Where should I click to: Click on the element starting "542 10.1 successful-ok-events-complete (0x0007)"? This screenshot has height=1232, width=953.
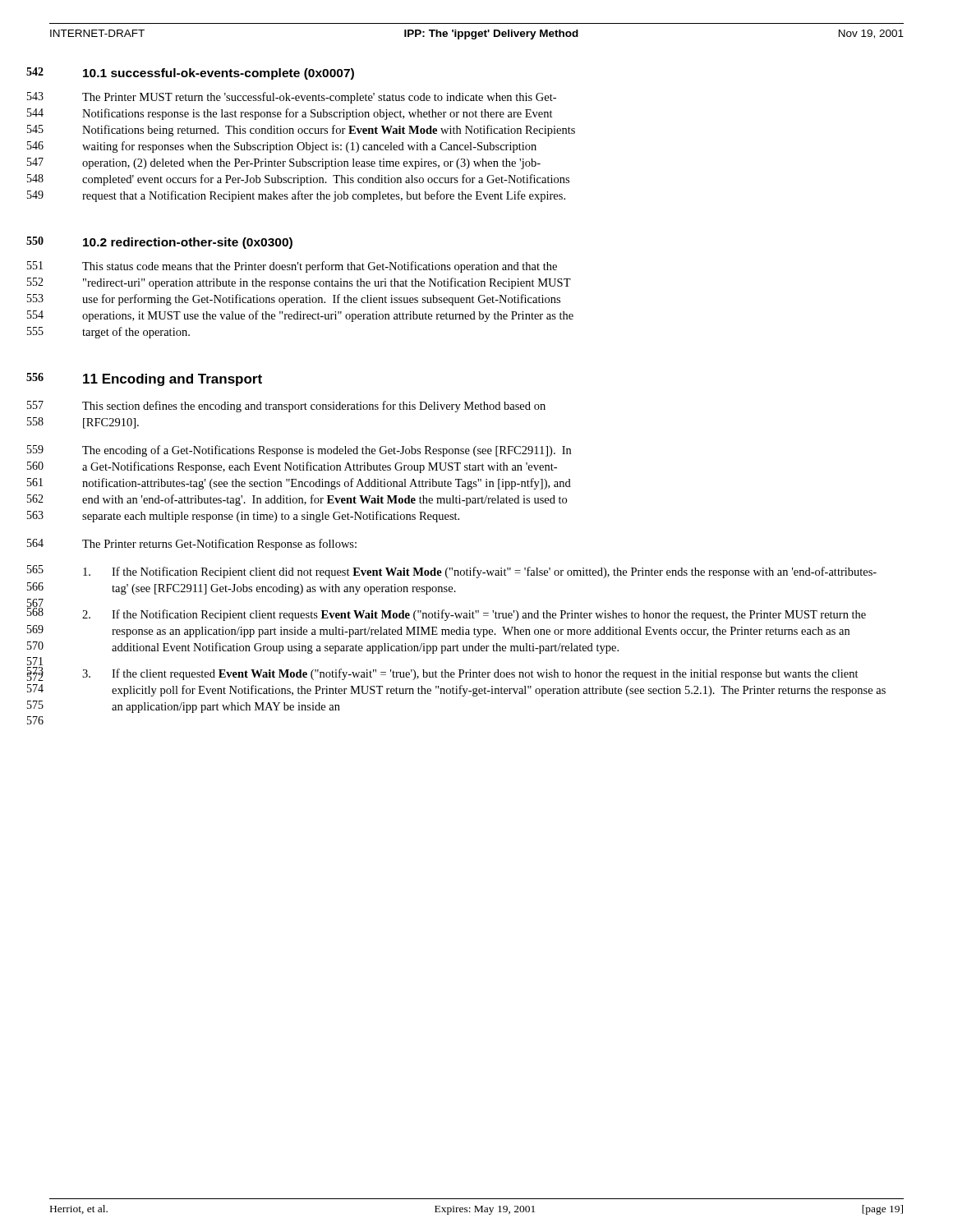(x=218, y=73)
